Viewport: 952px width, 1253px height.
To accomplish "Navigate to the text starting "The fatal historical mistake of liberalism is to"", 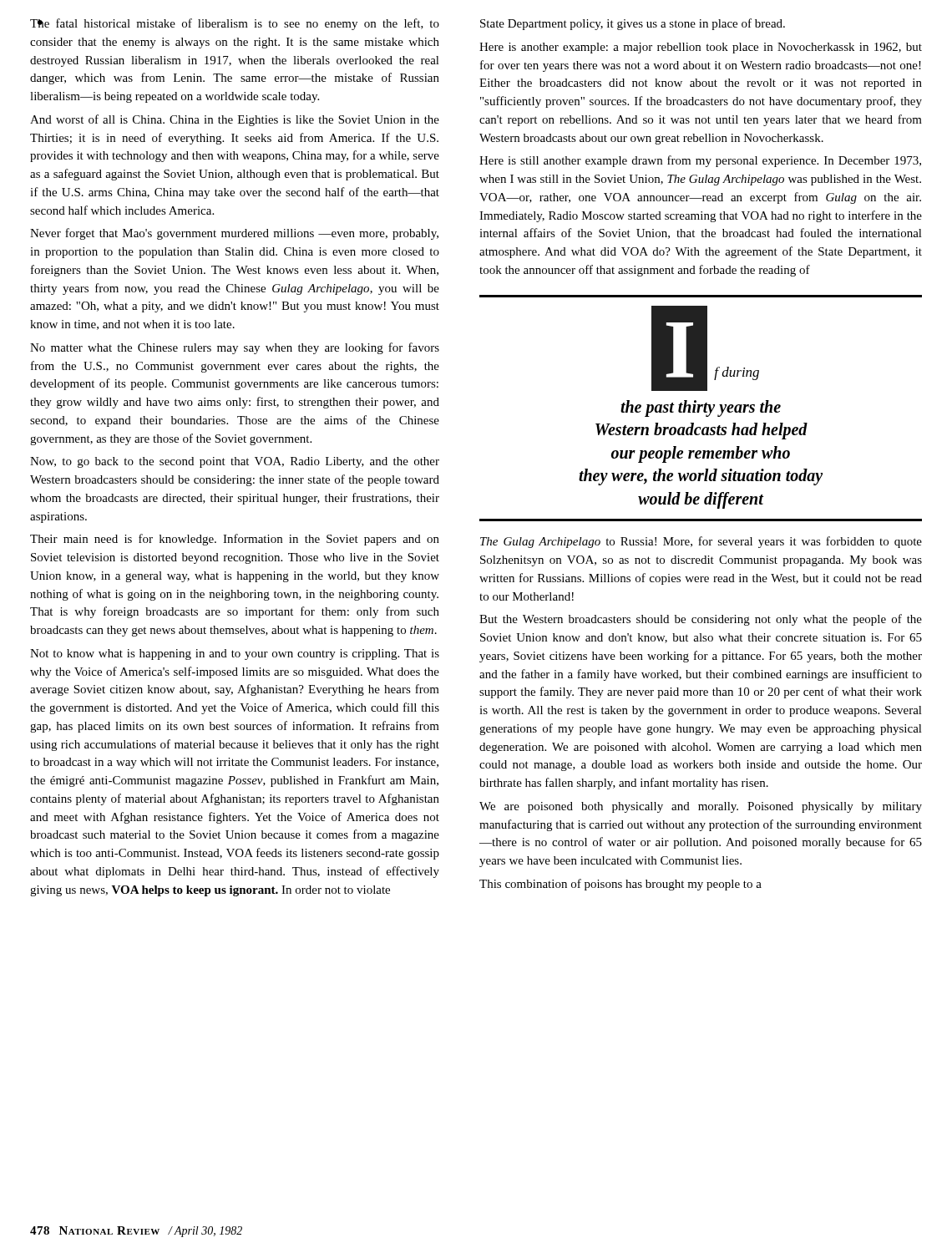I will 235,457.
